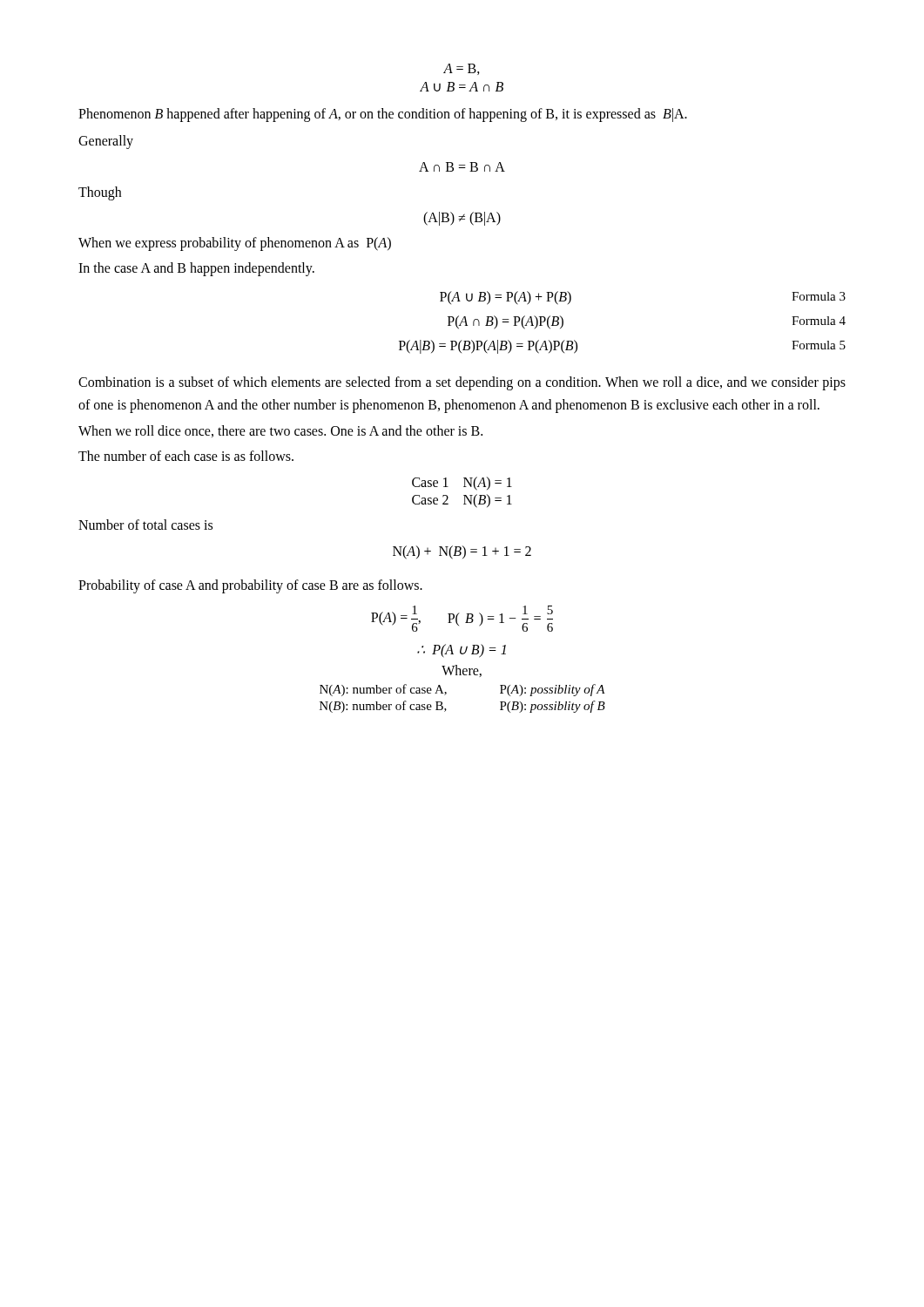The width and height of the screenshot is (924, 1307).
Task: Find the block on this page that starts "Phenomenon B happened after happening of A,"
Action: (383, 114)
